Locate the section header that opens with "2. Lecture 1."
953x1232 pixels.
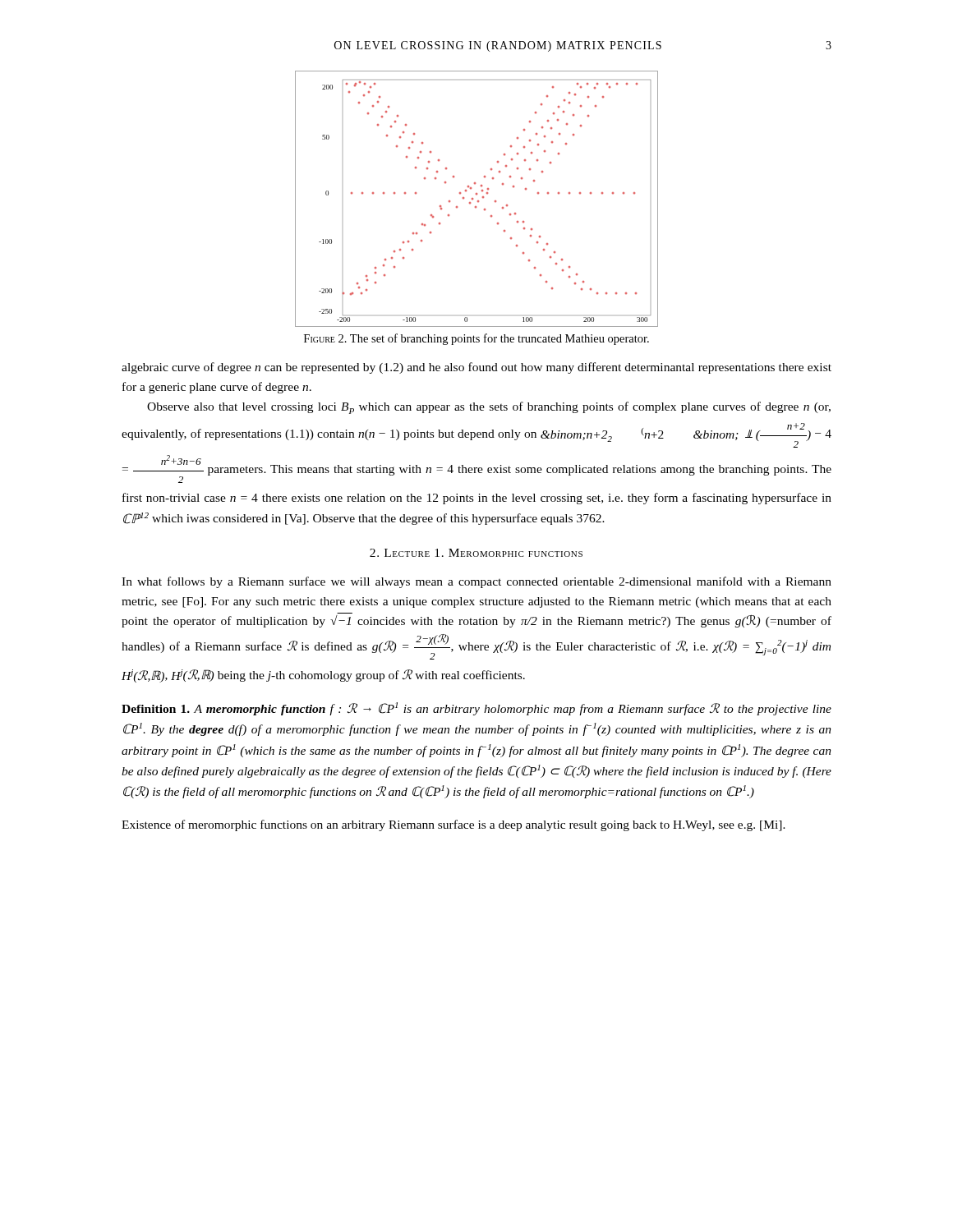(x=476, y=552)
